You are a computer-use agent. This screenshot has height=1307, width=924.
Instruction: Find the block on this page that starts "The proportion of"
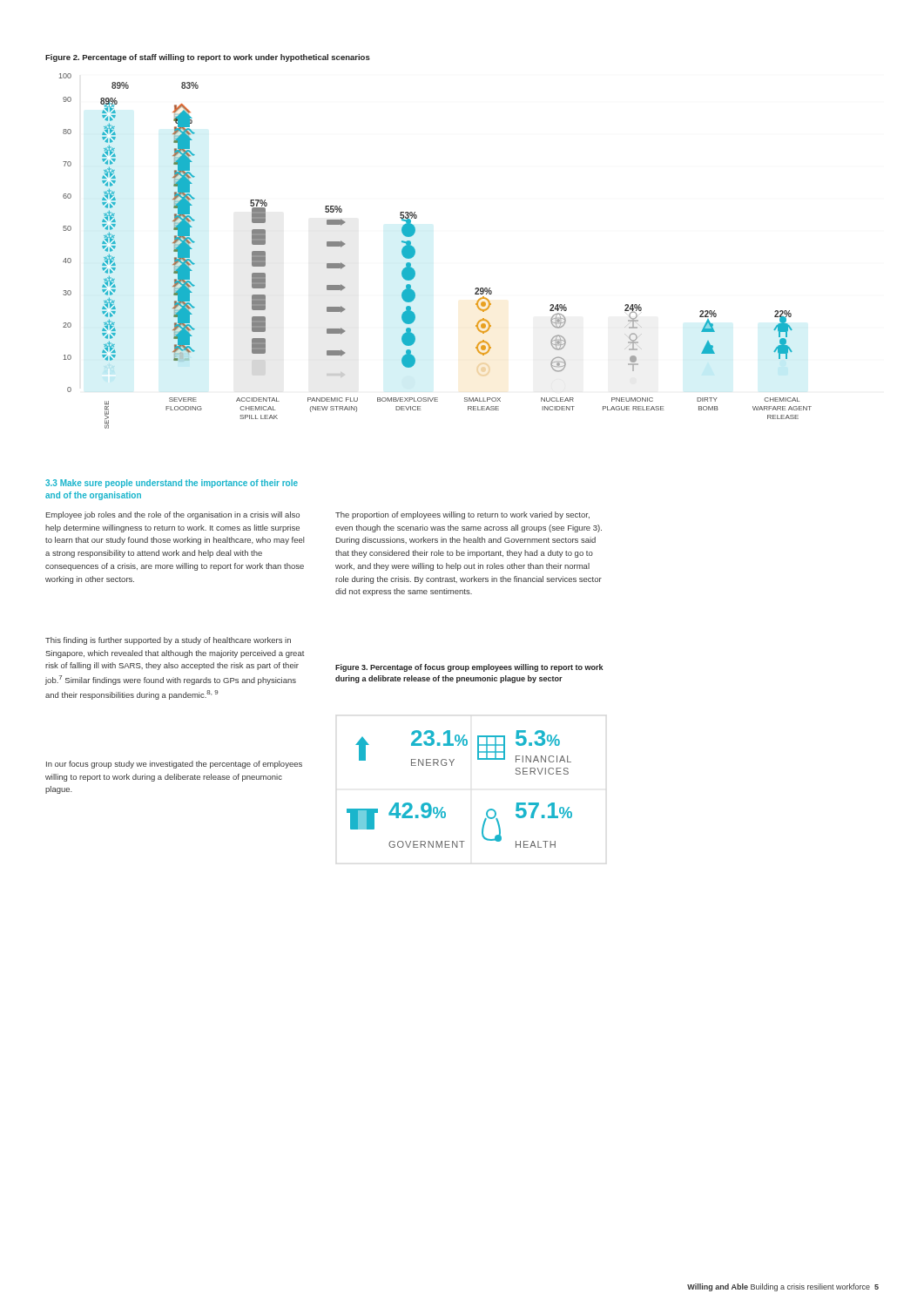[469, 553]
